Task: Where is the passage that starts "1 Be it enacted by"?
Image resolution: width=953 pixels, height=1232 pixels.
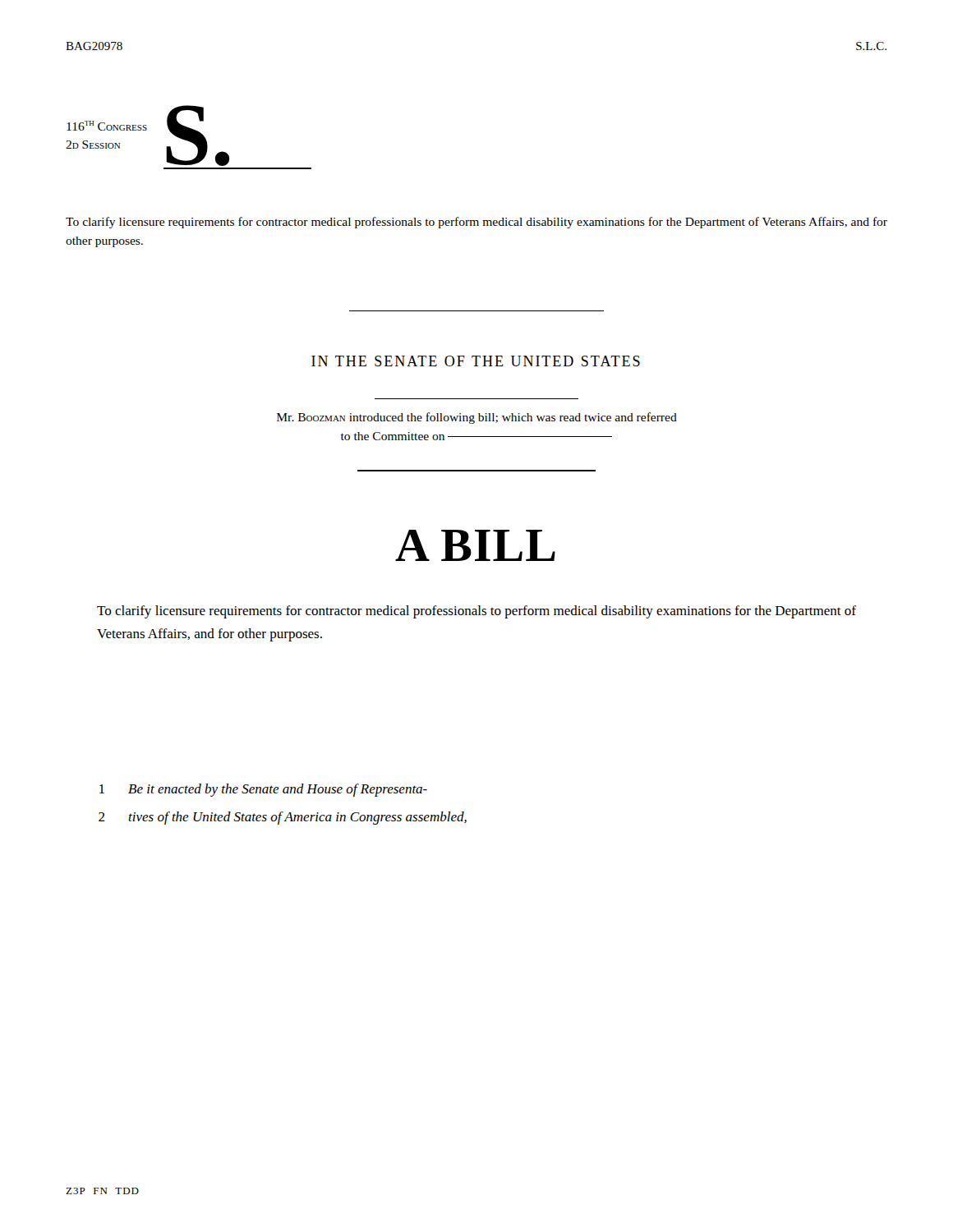Action: click(263, 790)
